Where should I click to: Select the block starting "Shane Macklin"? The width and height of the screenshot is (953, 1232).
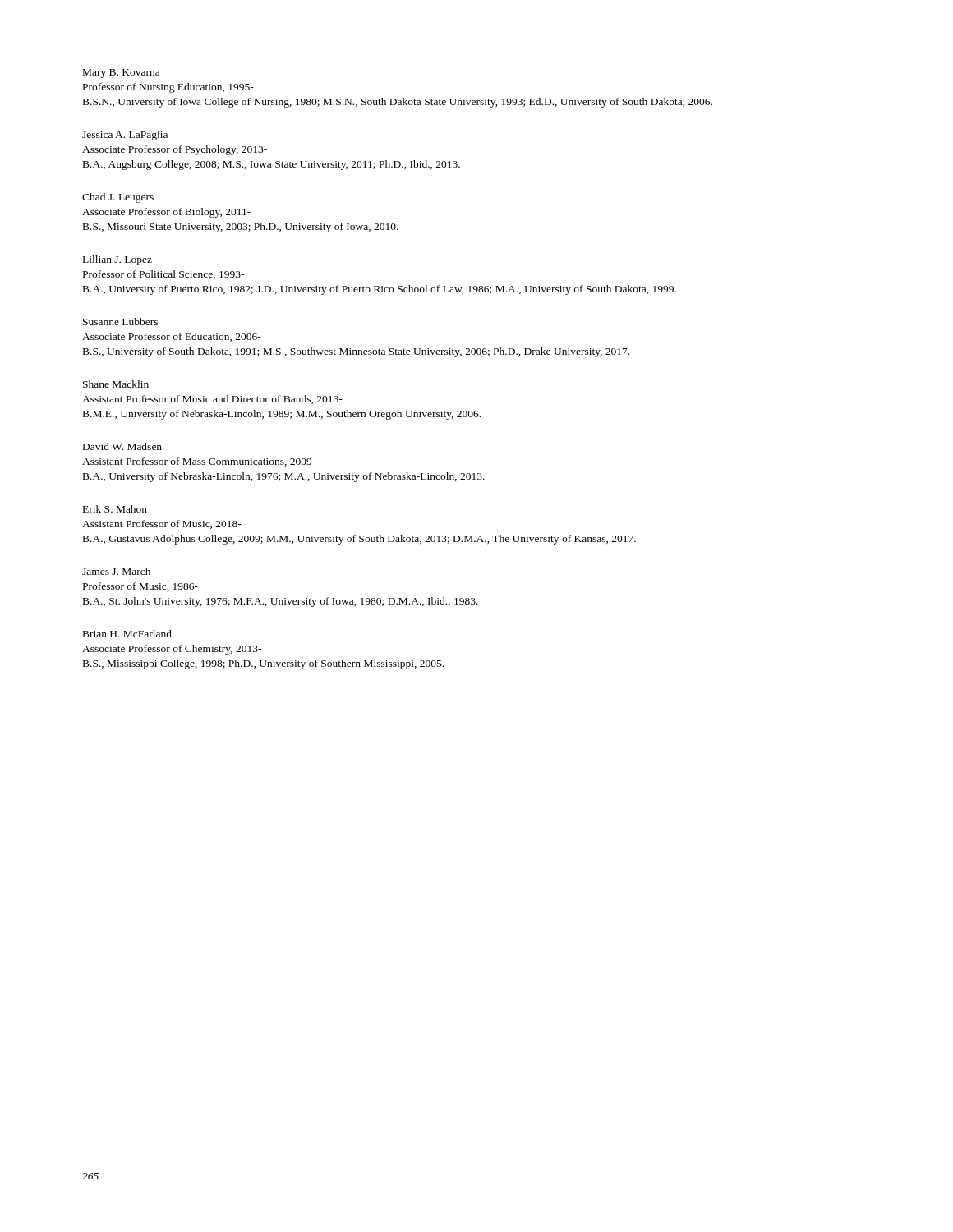point(116,384)
